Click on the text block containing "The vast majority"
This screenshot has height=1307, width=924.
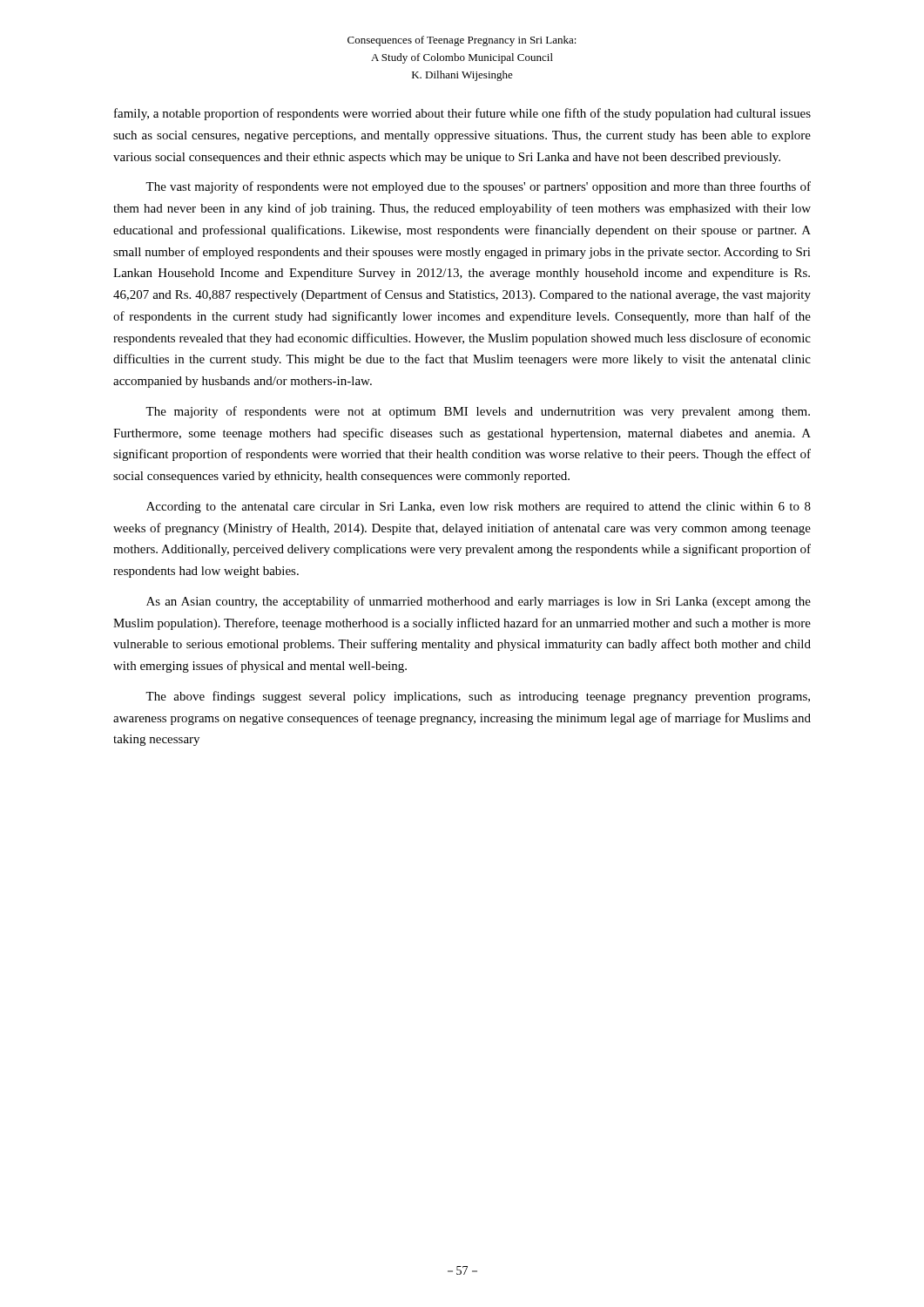pos(462,284)
